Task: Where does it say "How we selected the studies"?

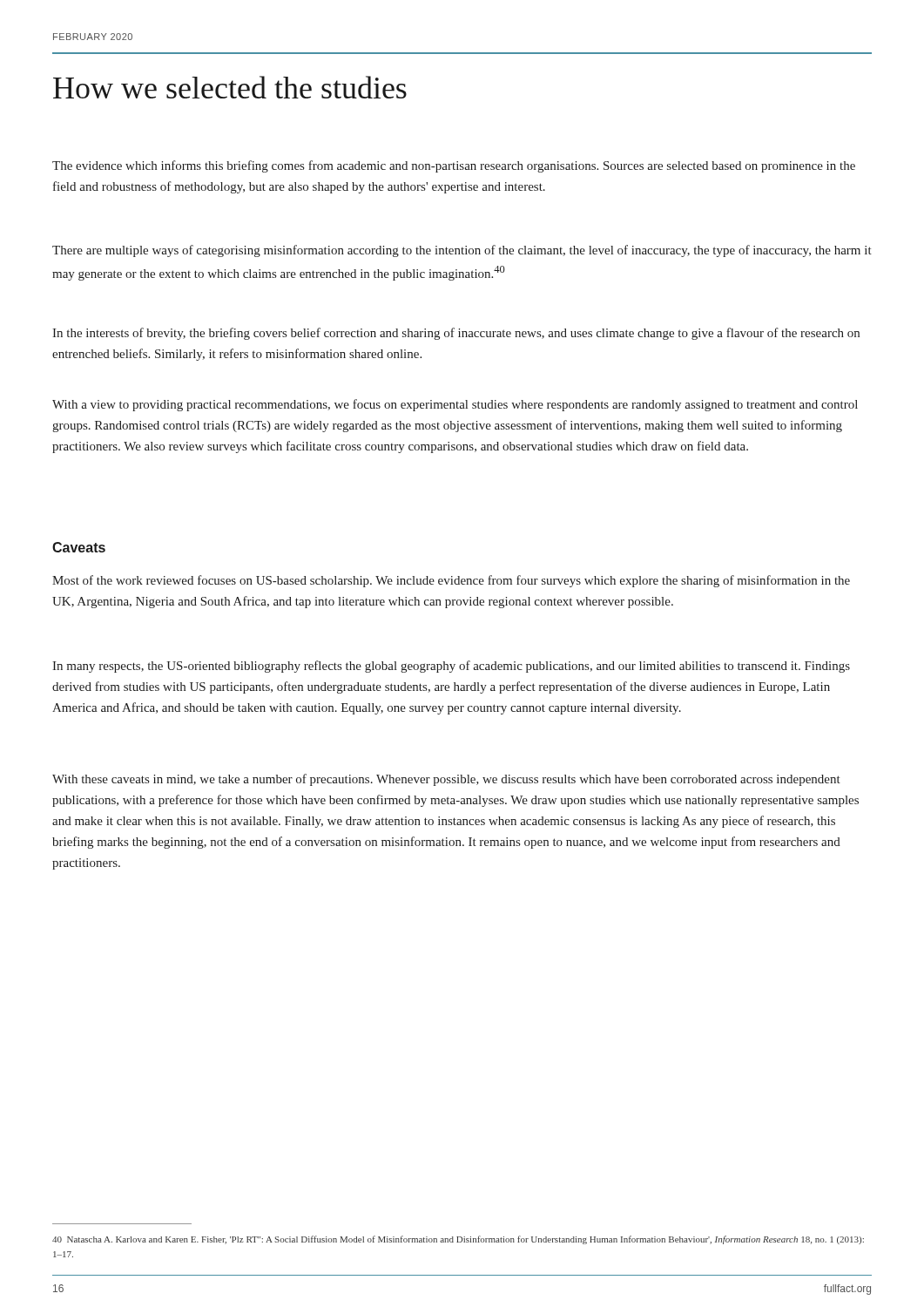Action: [x=230, y=88]
